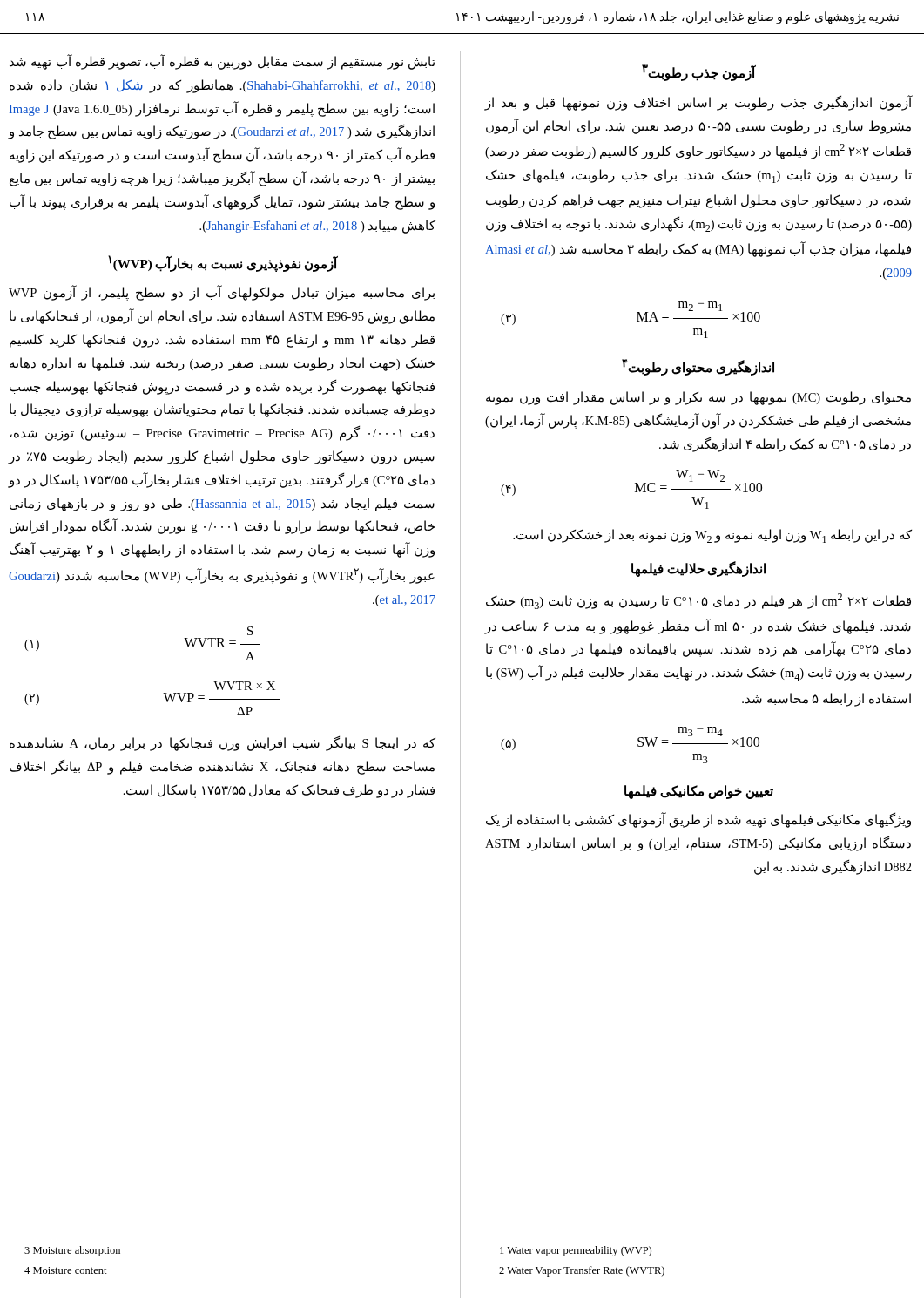
Task: Navigate to the text starting "تابش نور مستقیم از"
Action: click(x=222, y=144)
